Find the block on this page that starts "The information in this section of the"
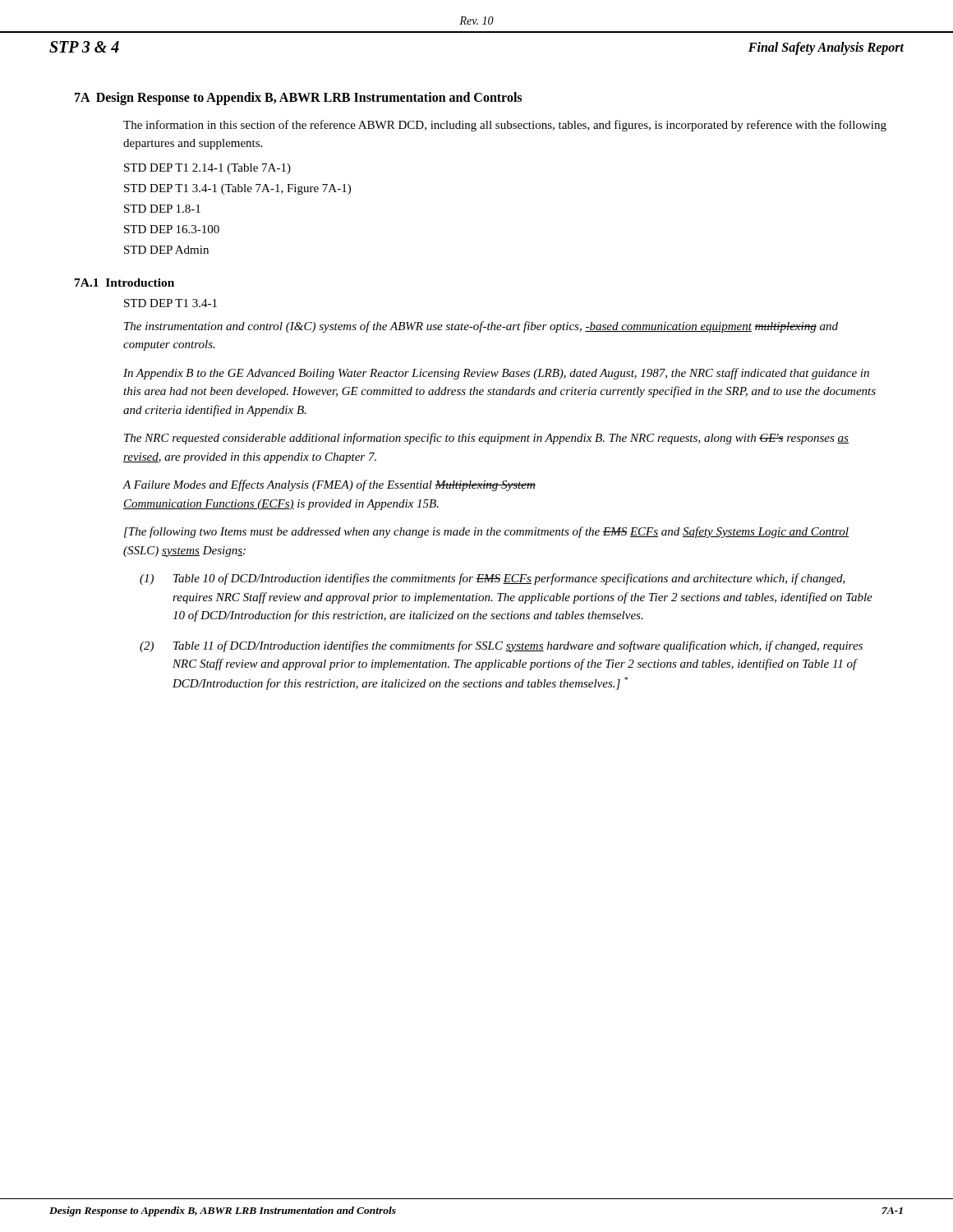The width and height of the screenshot is (953, 1232). (505, 134)
